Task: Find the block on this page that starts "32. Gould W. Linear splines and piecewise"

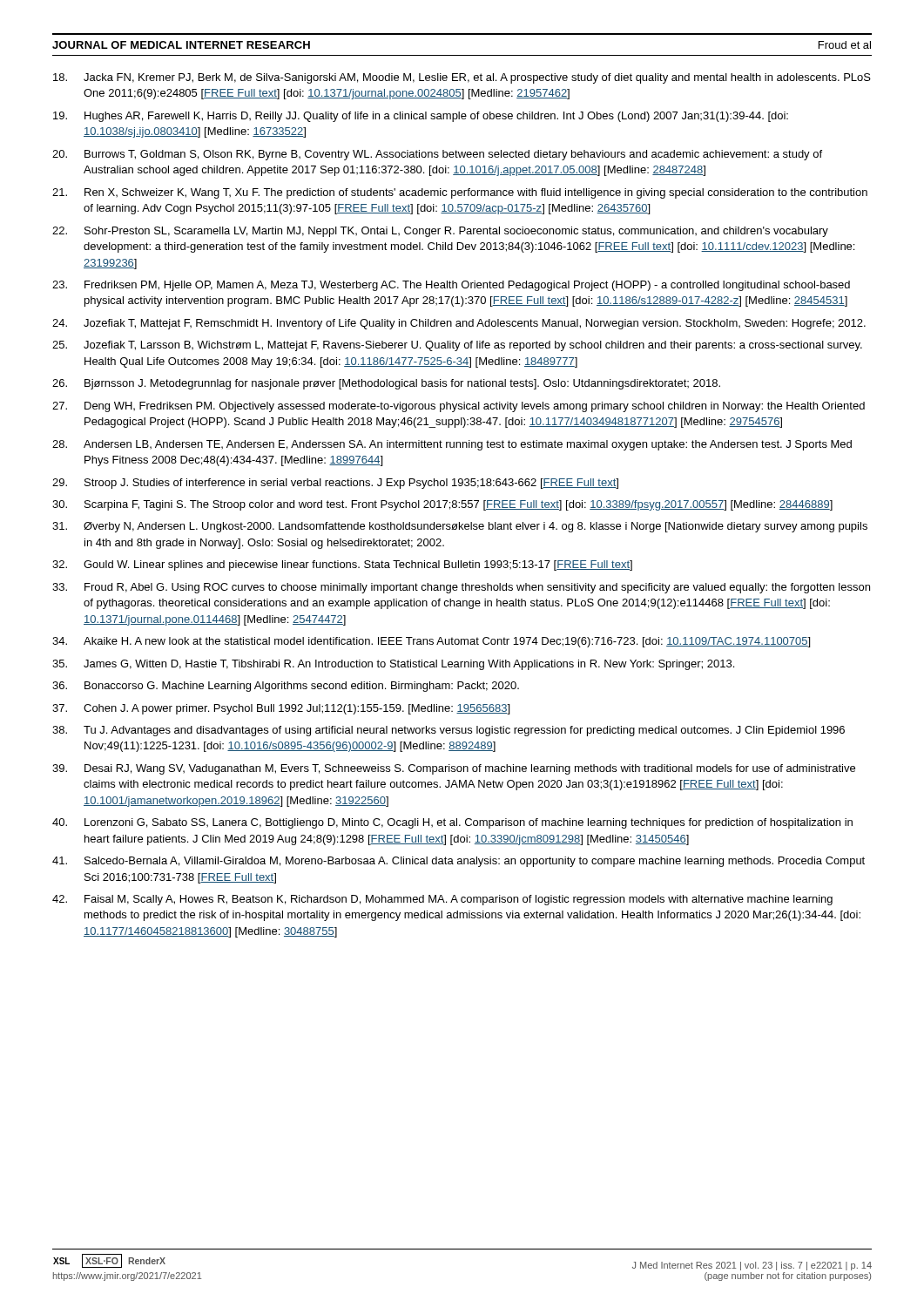Action: tap(462, 565)
